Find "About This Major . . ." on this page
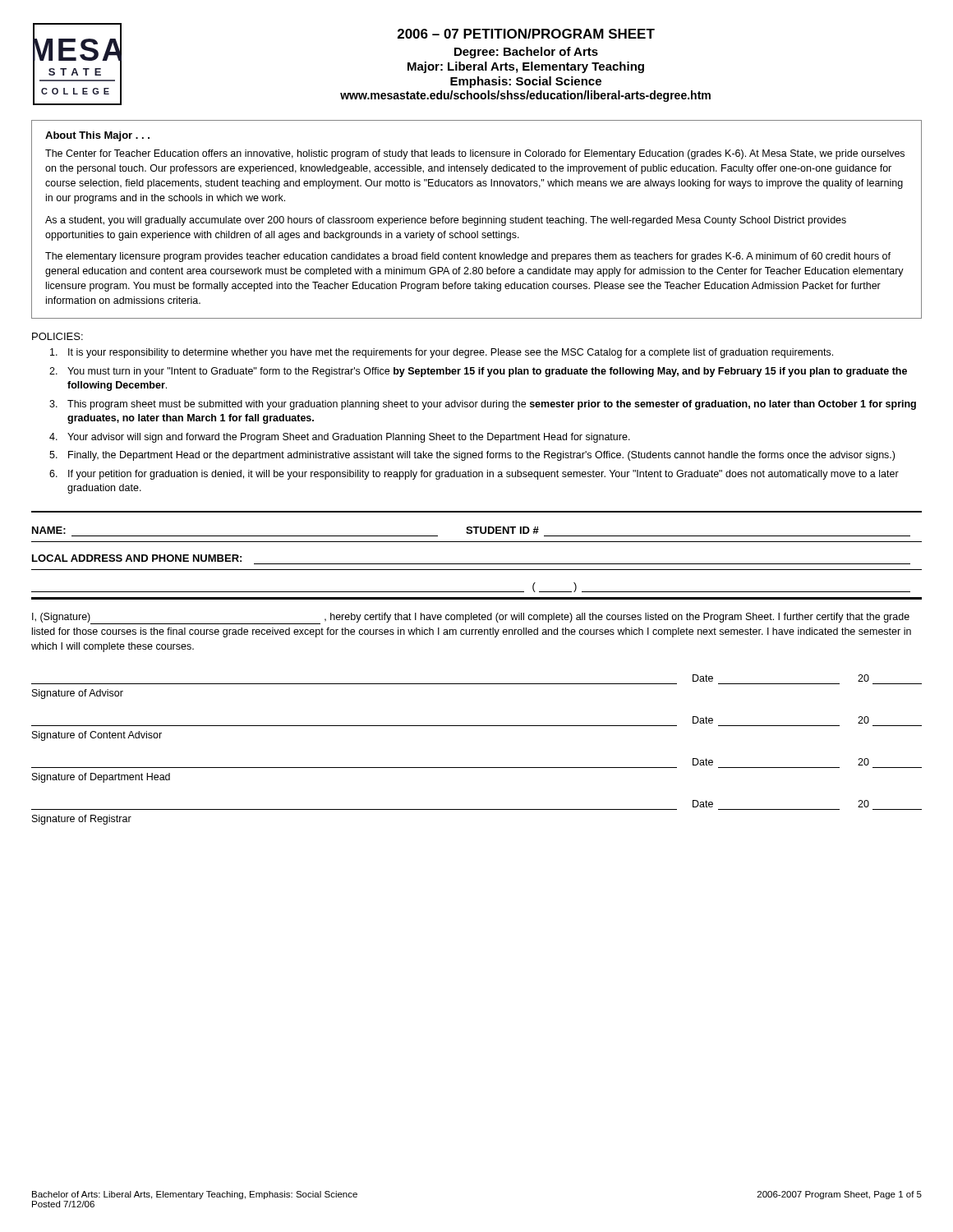This screenshot has height=1232, width=953. 98,135
